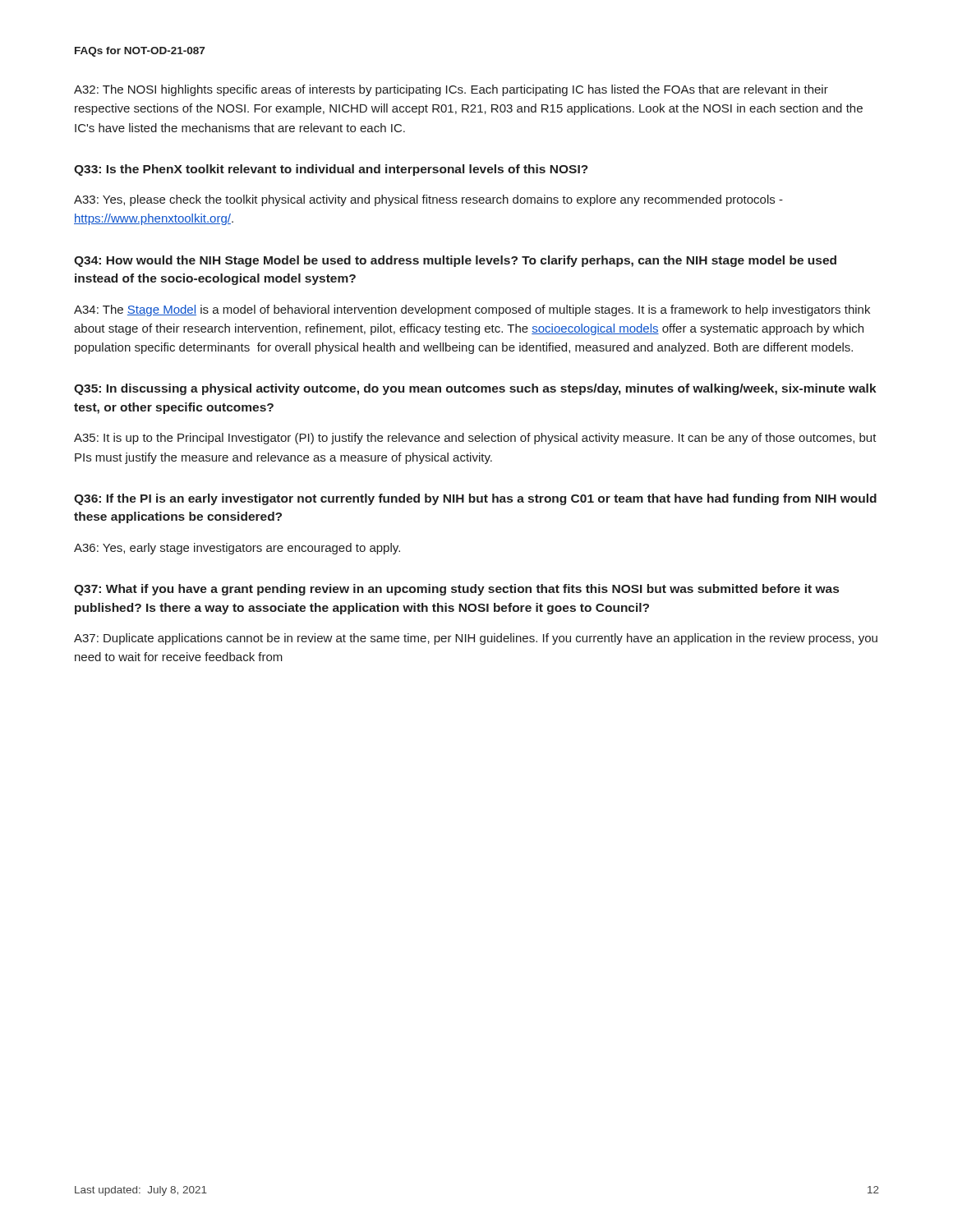Click on the region starting "A37: Duplicate applications cannot be"
The width and height of the screenshot is (953, 1232).
coord(476,647)
